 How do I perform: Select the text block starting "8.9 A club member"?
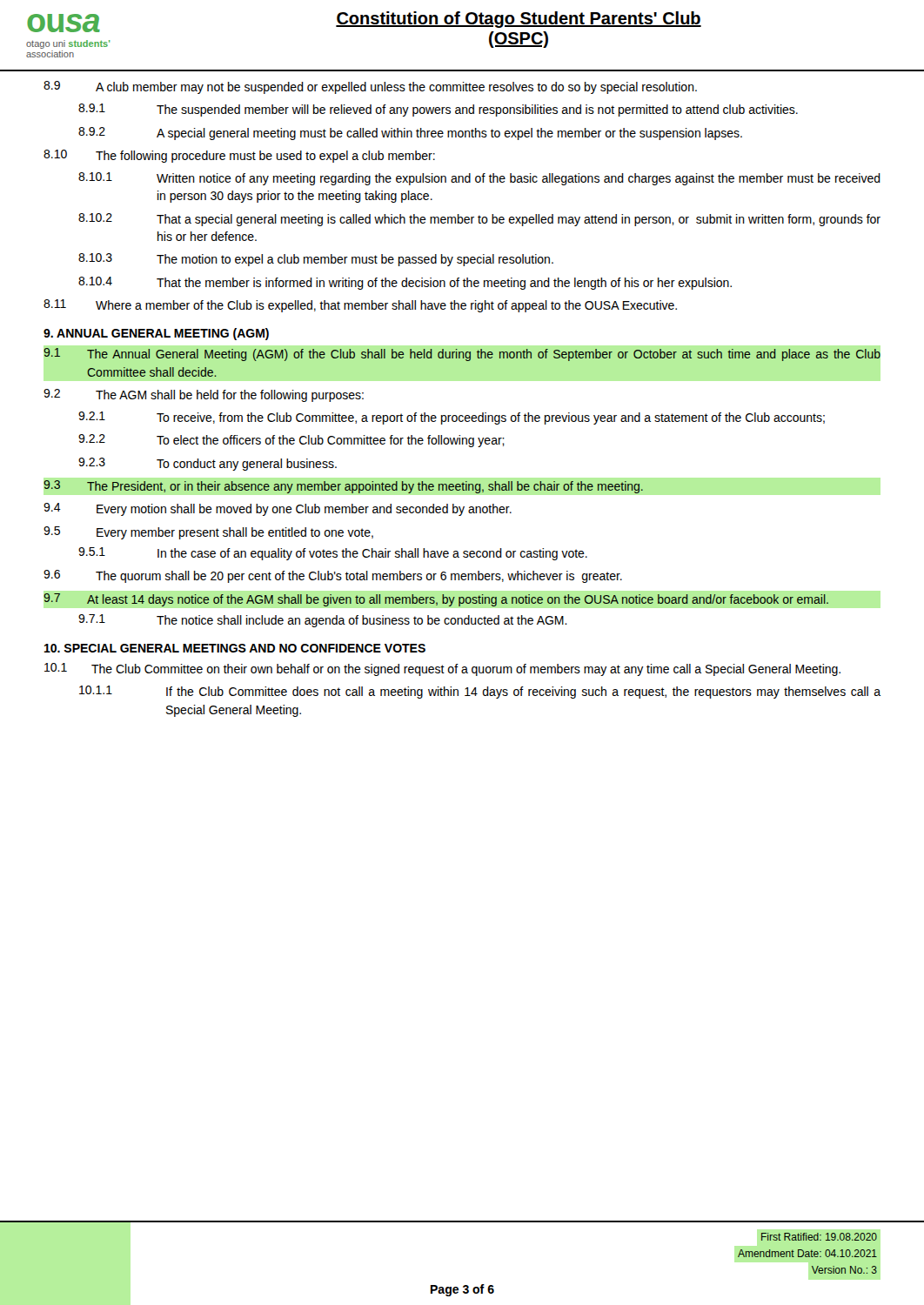click(462, 87)
